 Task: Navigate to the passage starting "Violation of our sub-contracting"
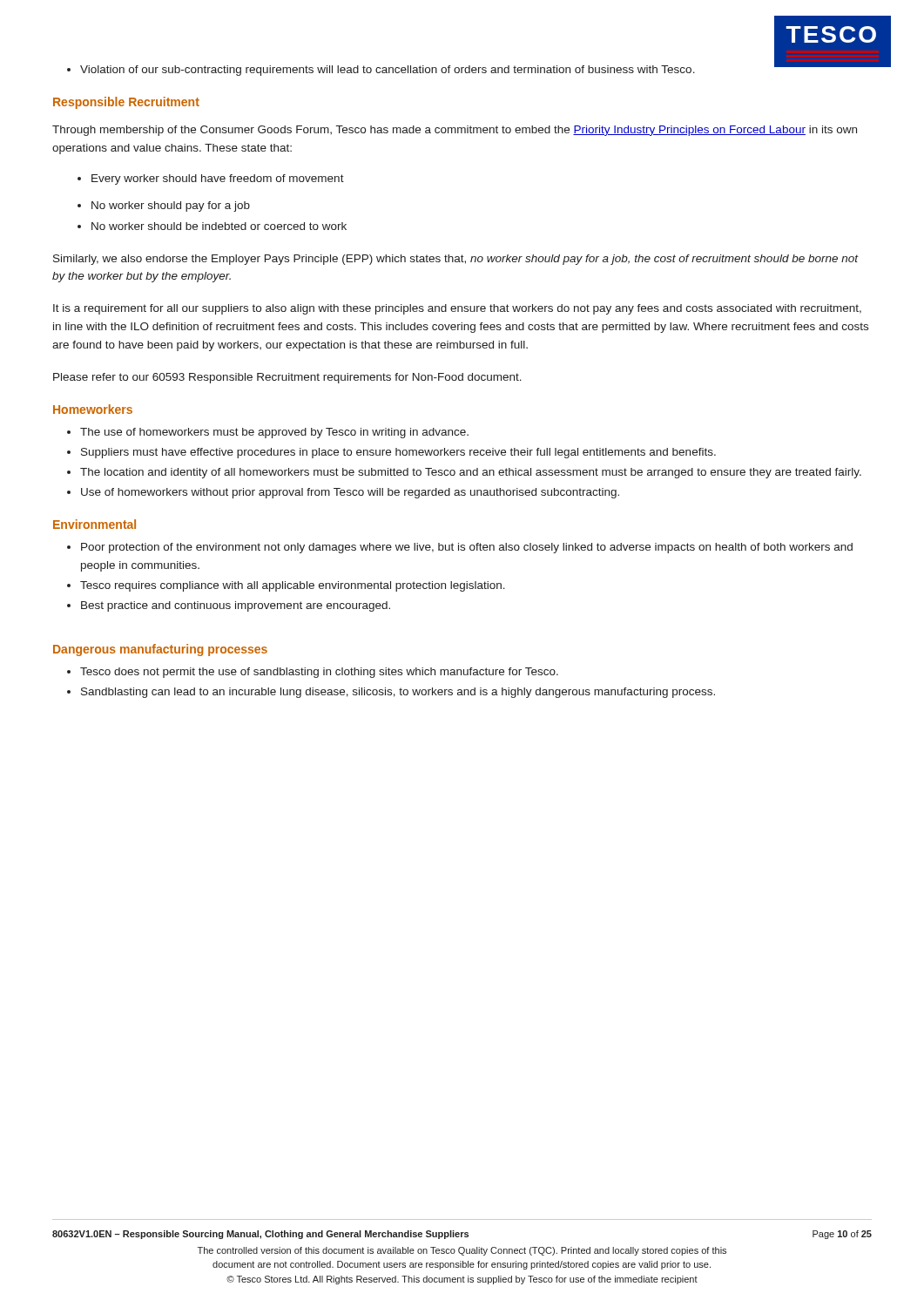click(462, 70)
